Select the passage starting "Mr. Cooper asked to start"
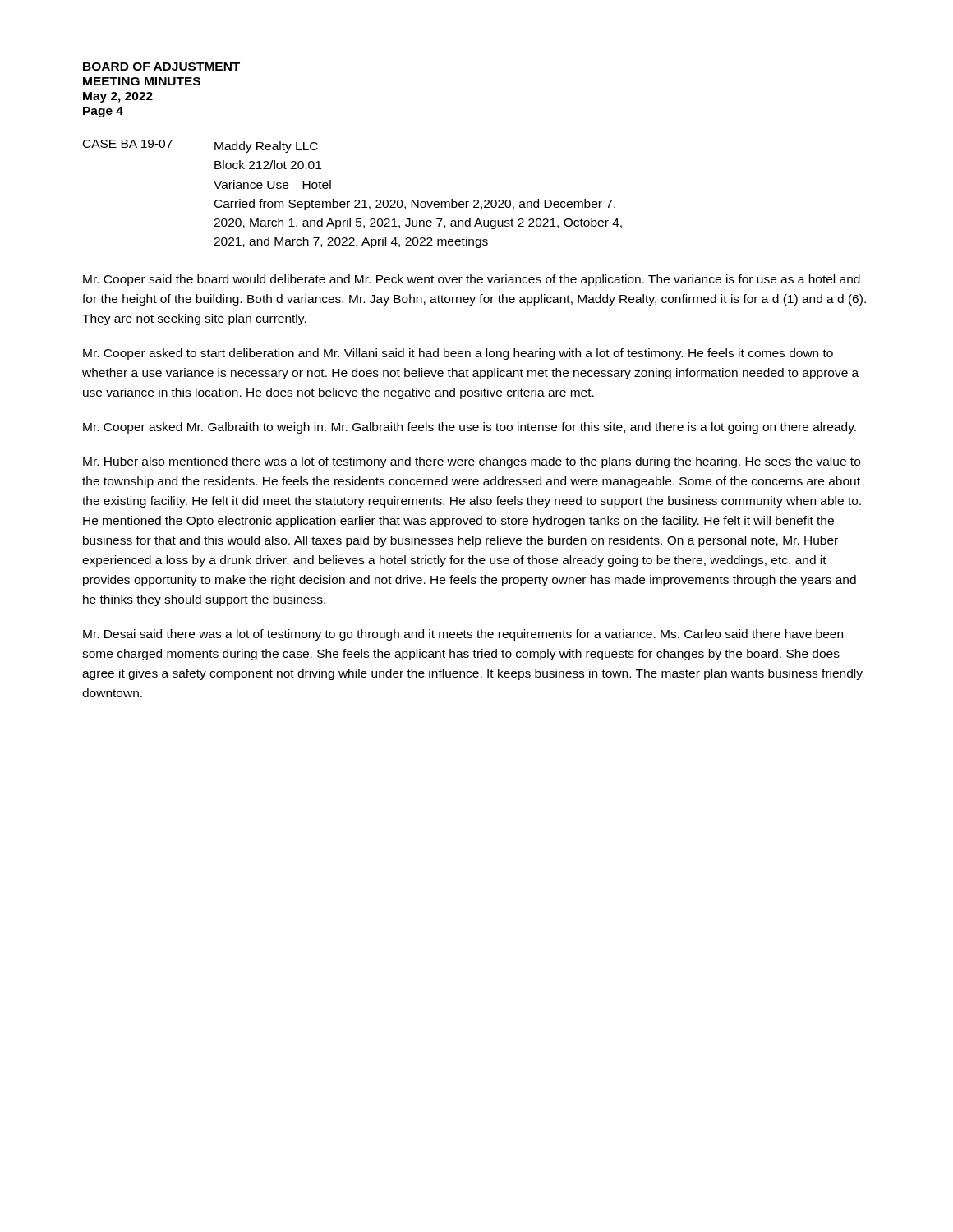The width and height of the screenshot is (953, 1232). coord(470,372)
